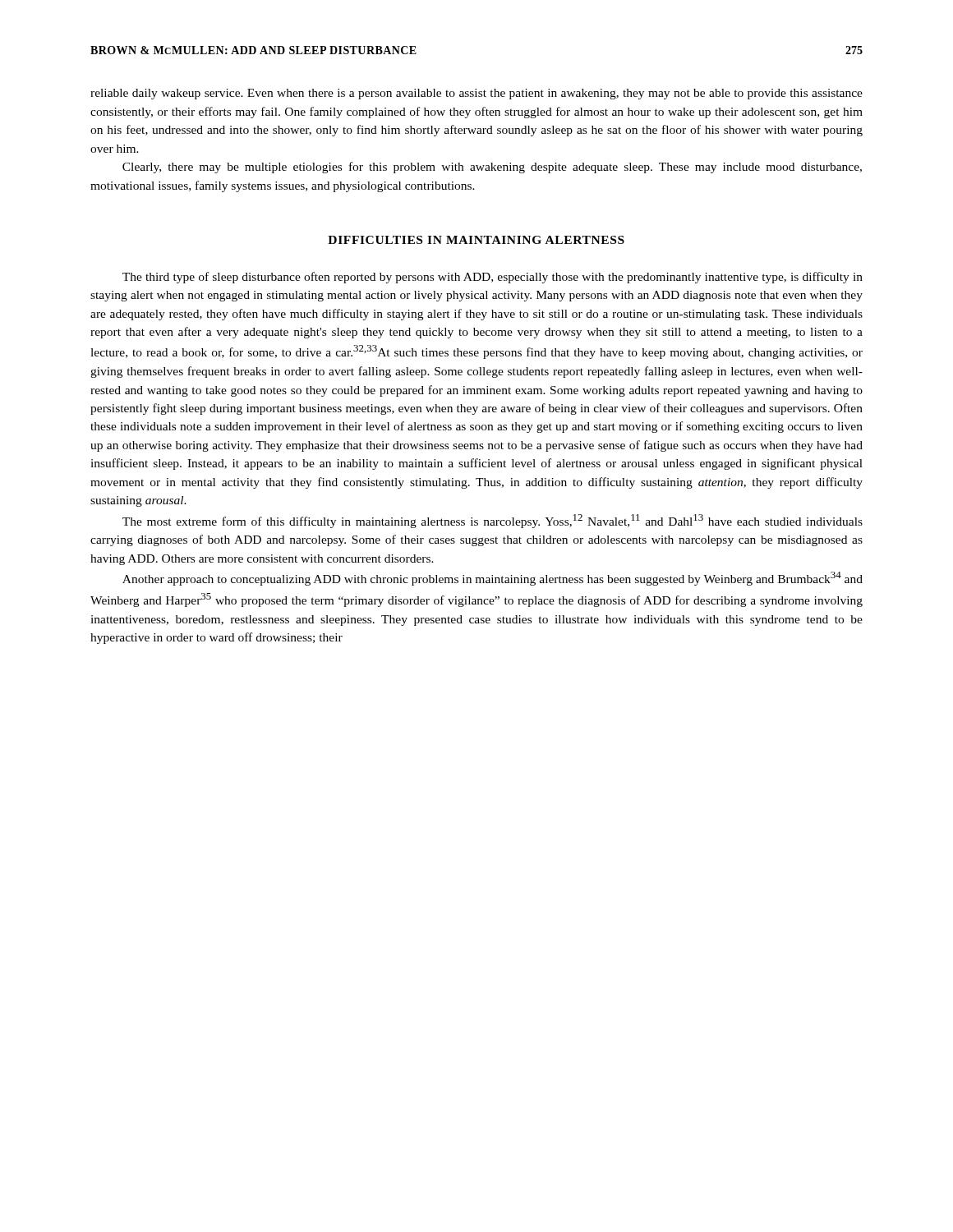The image size is (953, 1232).
Task: Click on the block starting "The third type of sleep disturbance"
Action: [x=476, y=389]
